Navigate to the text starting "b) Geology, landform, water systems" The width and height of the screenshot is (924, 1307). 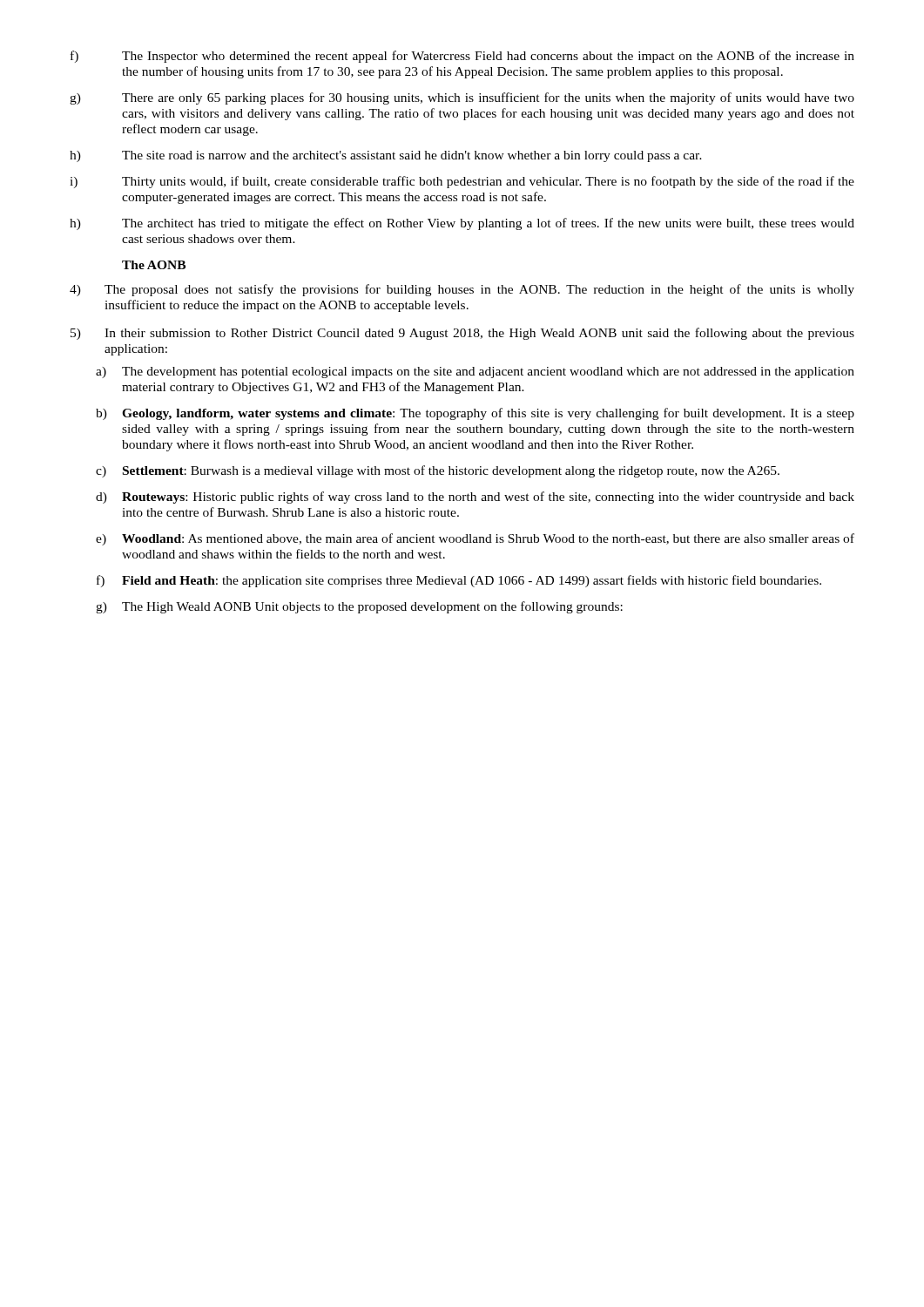pos(475,429)
